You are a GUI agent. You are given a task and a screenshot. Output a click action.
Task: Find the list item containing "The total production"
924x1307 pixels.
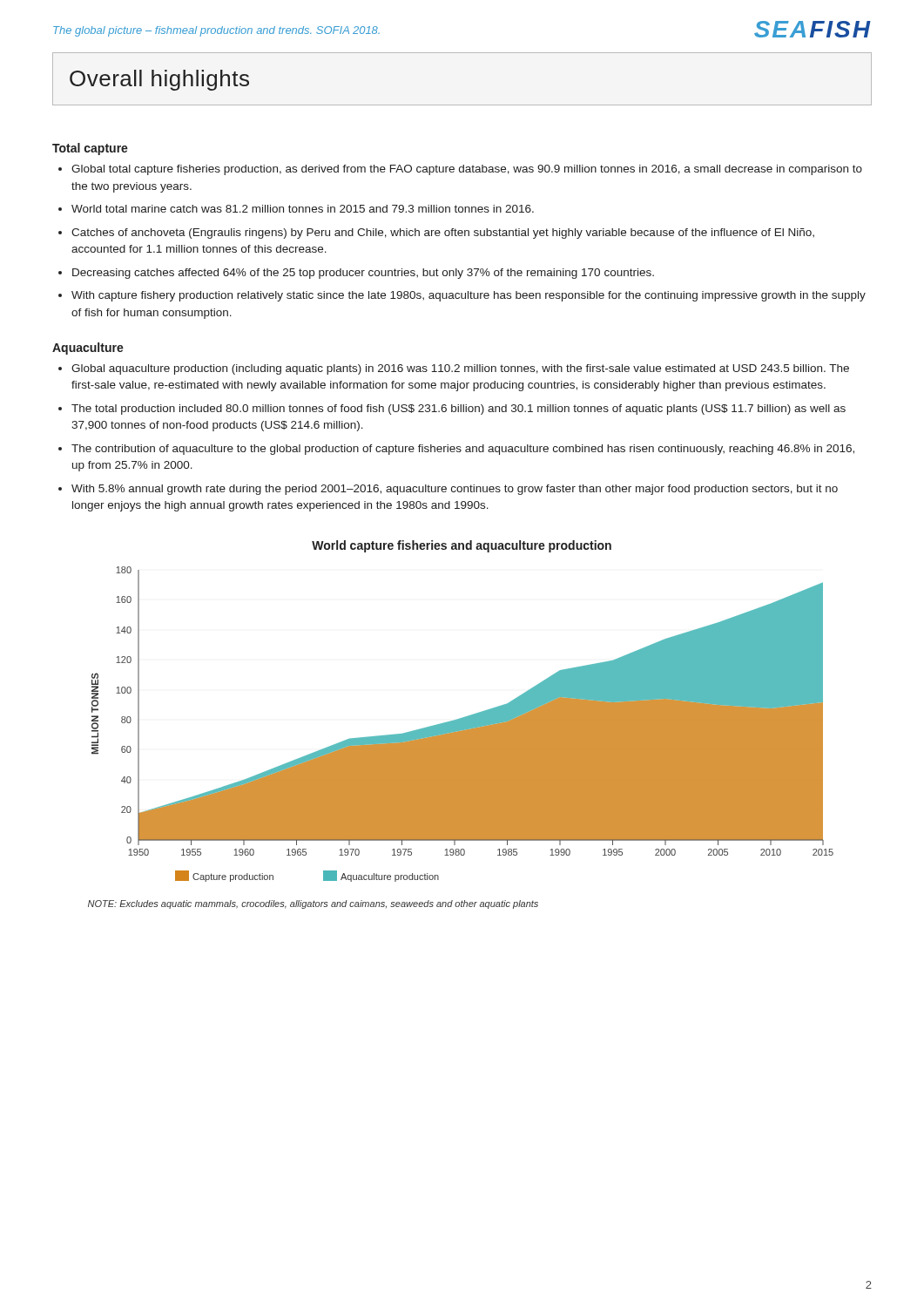click(459, 416)
